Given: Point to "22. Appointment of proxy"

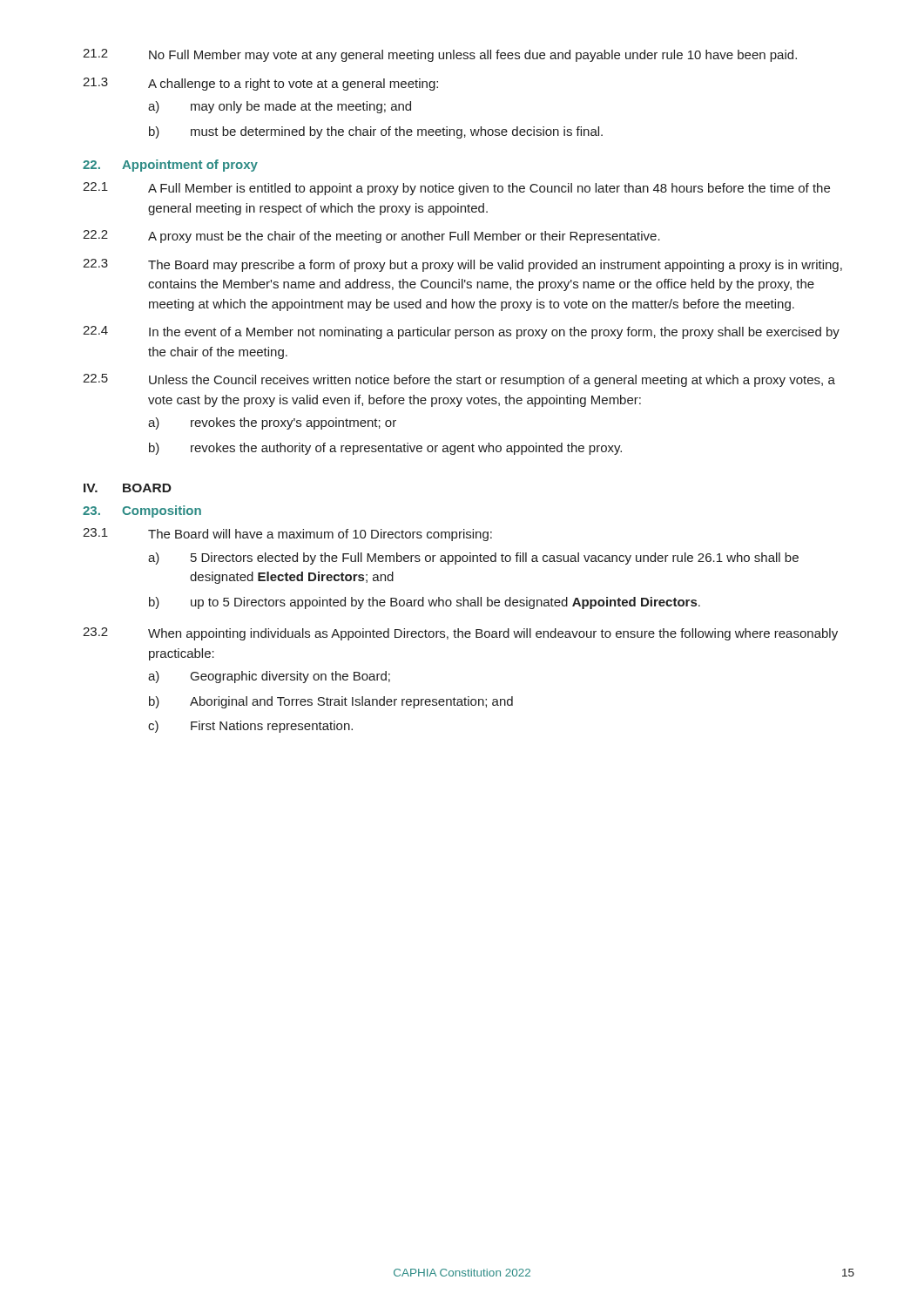Looking at the screenshot, I should pyautogui.click(x=170, y=164).
